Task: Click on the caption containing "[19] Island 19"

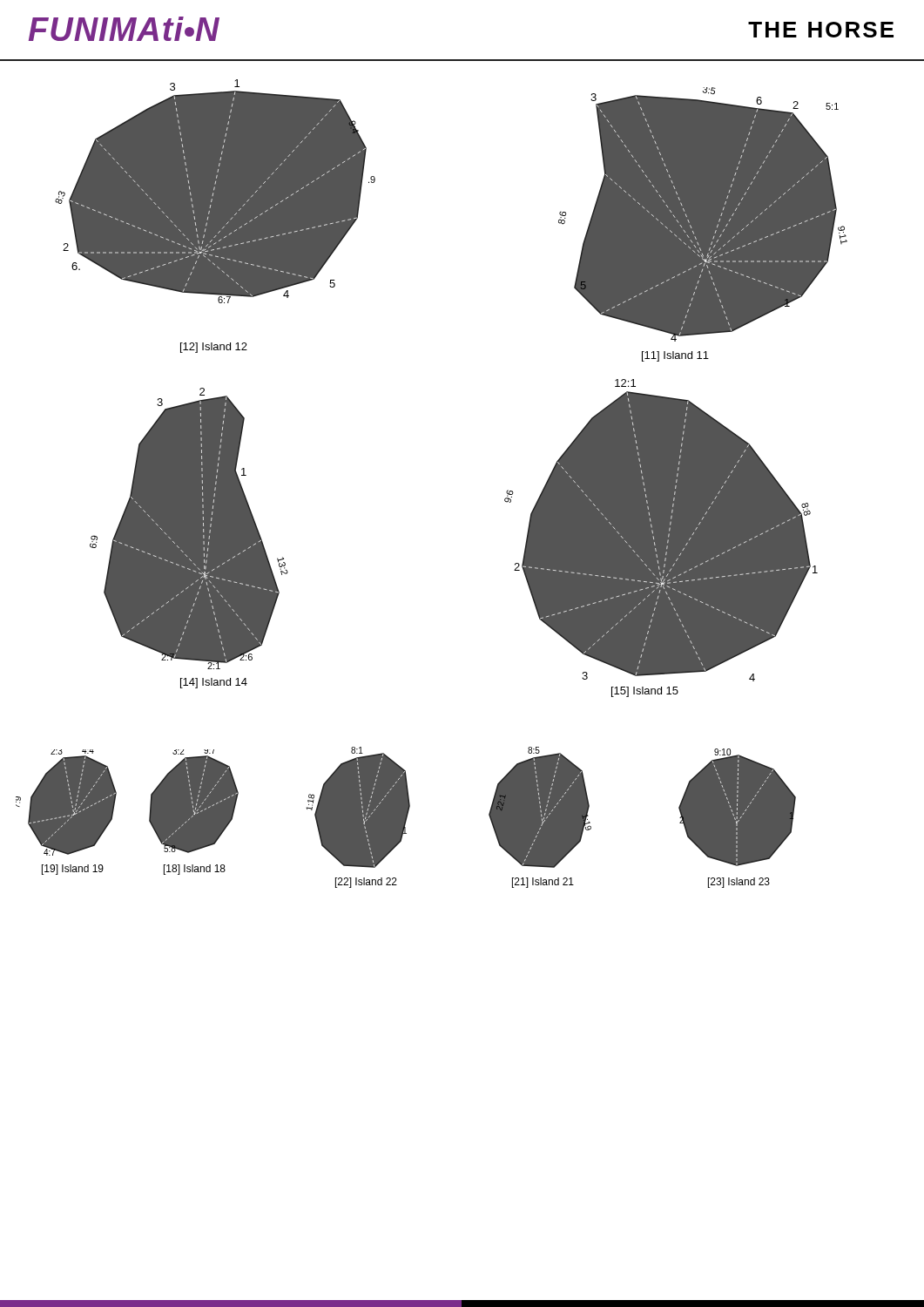Action: 72,869
